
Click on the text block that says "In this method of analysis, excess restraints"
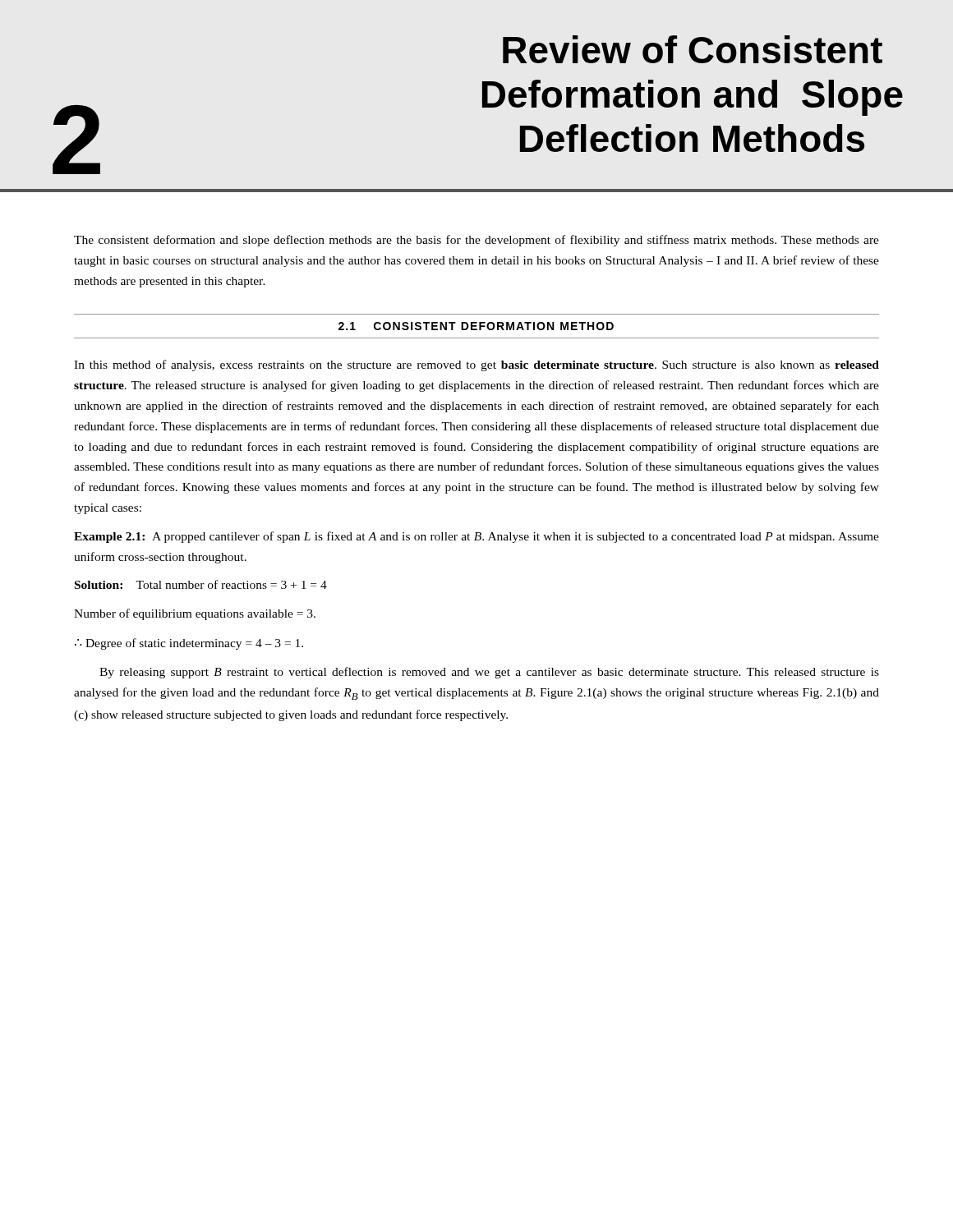476,436
